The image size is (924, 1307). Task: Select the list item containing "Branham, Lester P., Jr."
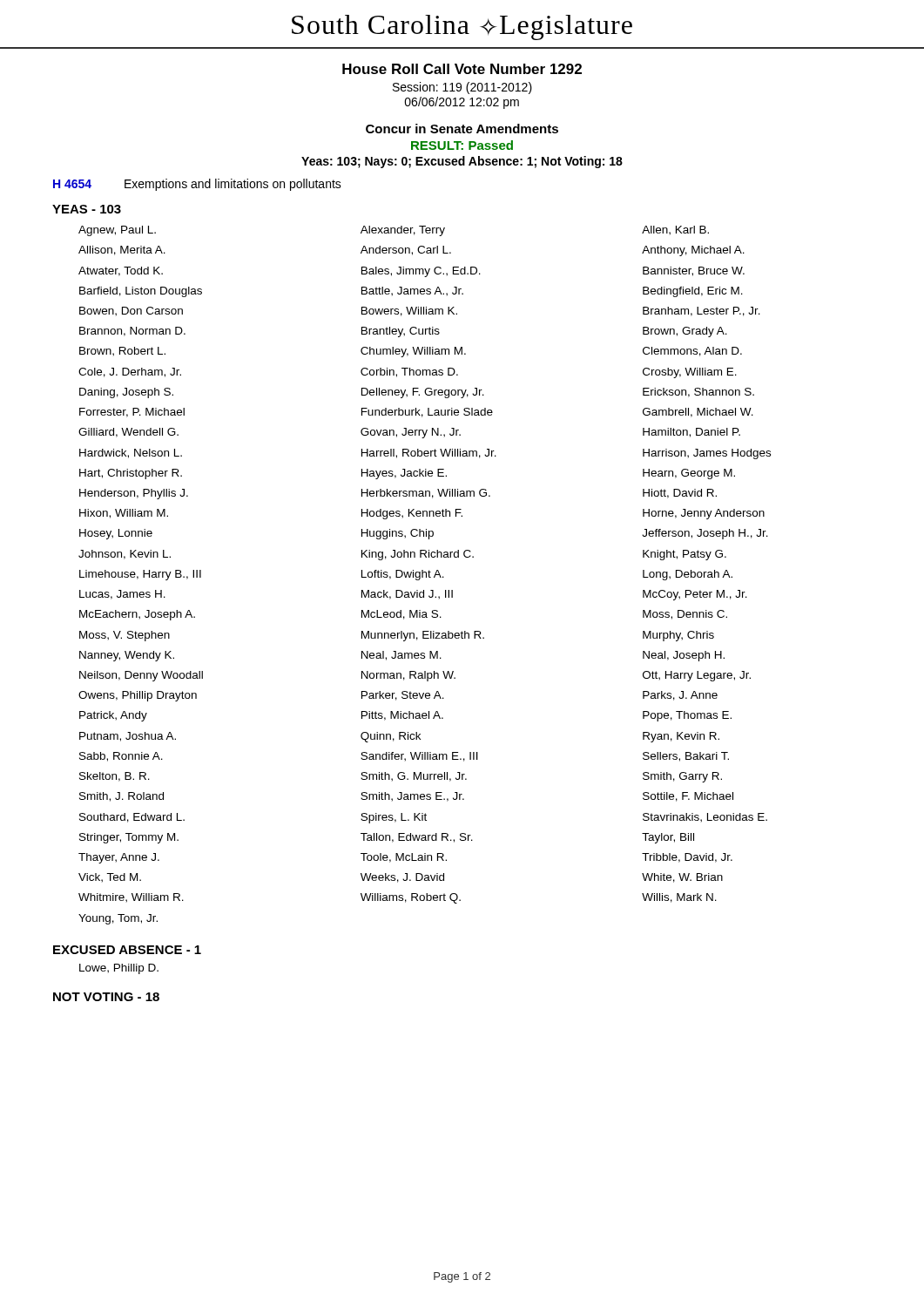[x=701, y=311]
